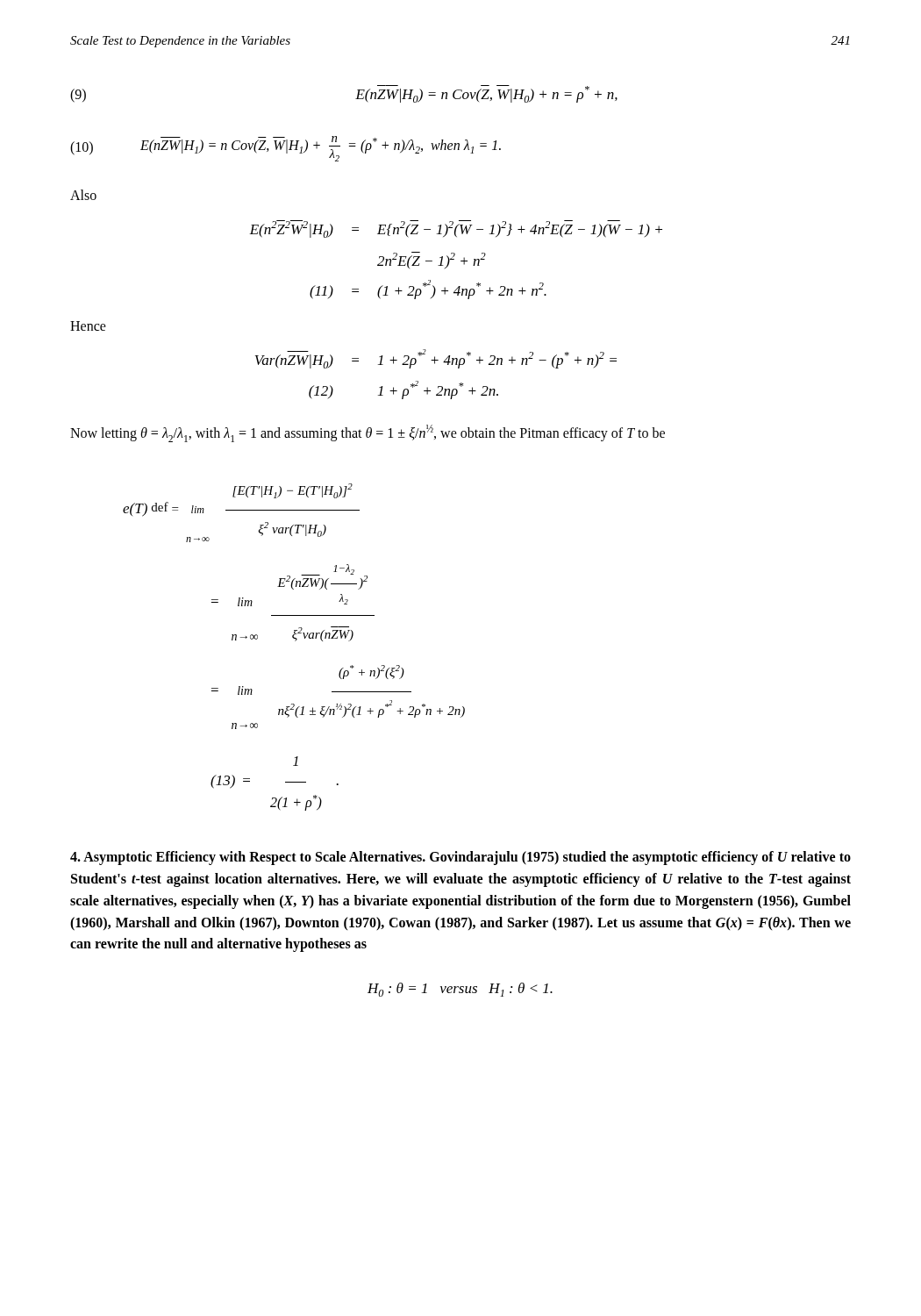The height and width of the screenshot is (1316, 921).
Task: Click on the formula containing "e(T) def = lim n→∞ [E(T′|H1)"
Action: (293, 491)
